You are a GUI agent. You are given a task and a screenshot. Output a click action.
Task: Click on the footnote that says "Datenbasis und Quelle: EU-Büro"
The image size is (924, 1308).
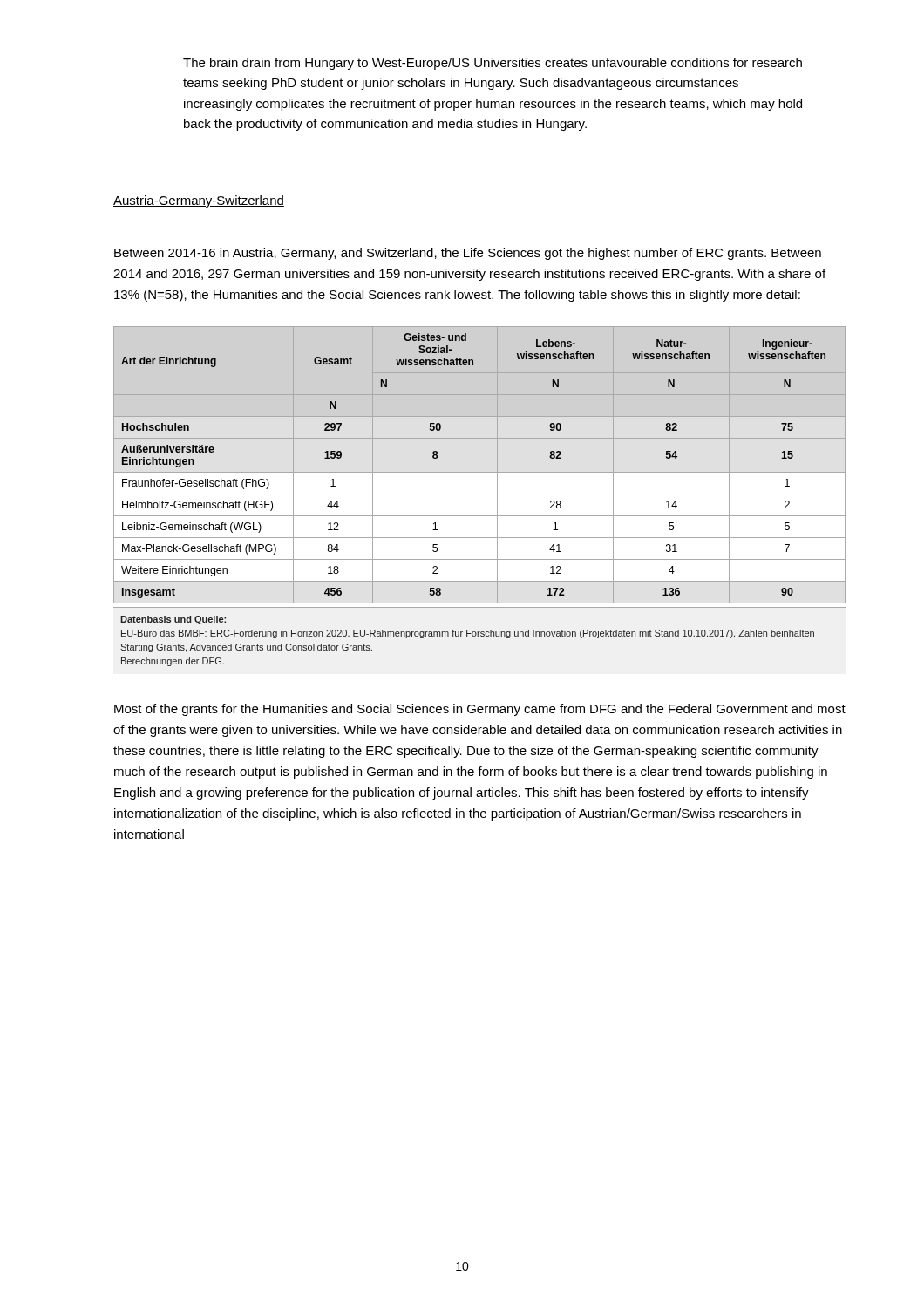point(468,640)
